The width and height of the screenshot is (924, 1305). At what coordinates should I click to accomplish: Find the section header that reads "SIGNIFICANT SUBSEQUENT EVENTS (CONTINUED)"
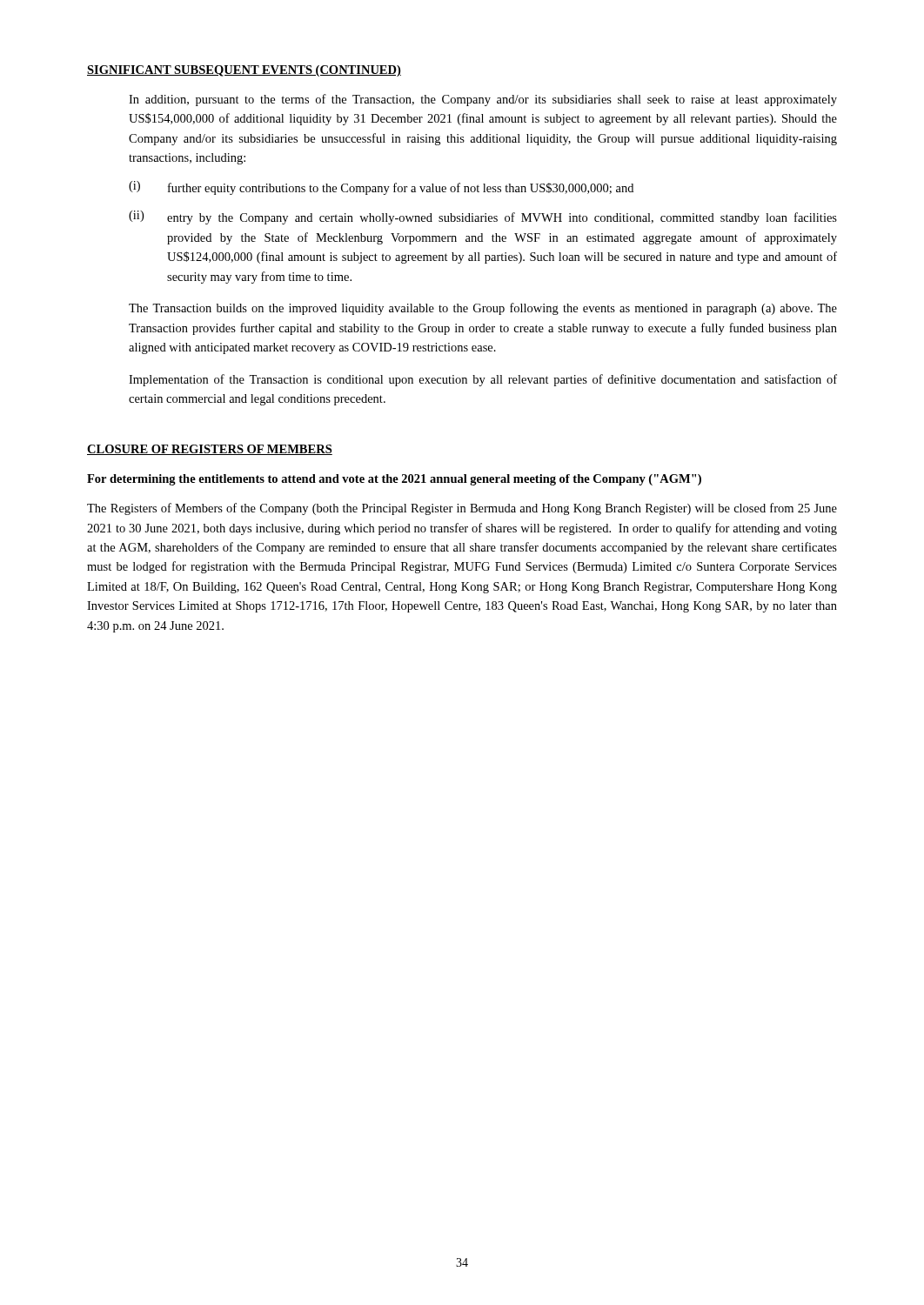point(244,70)
